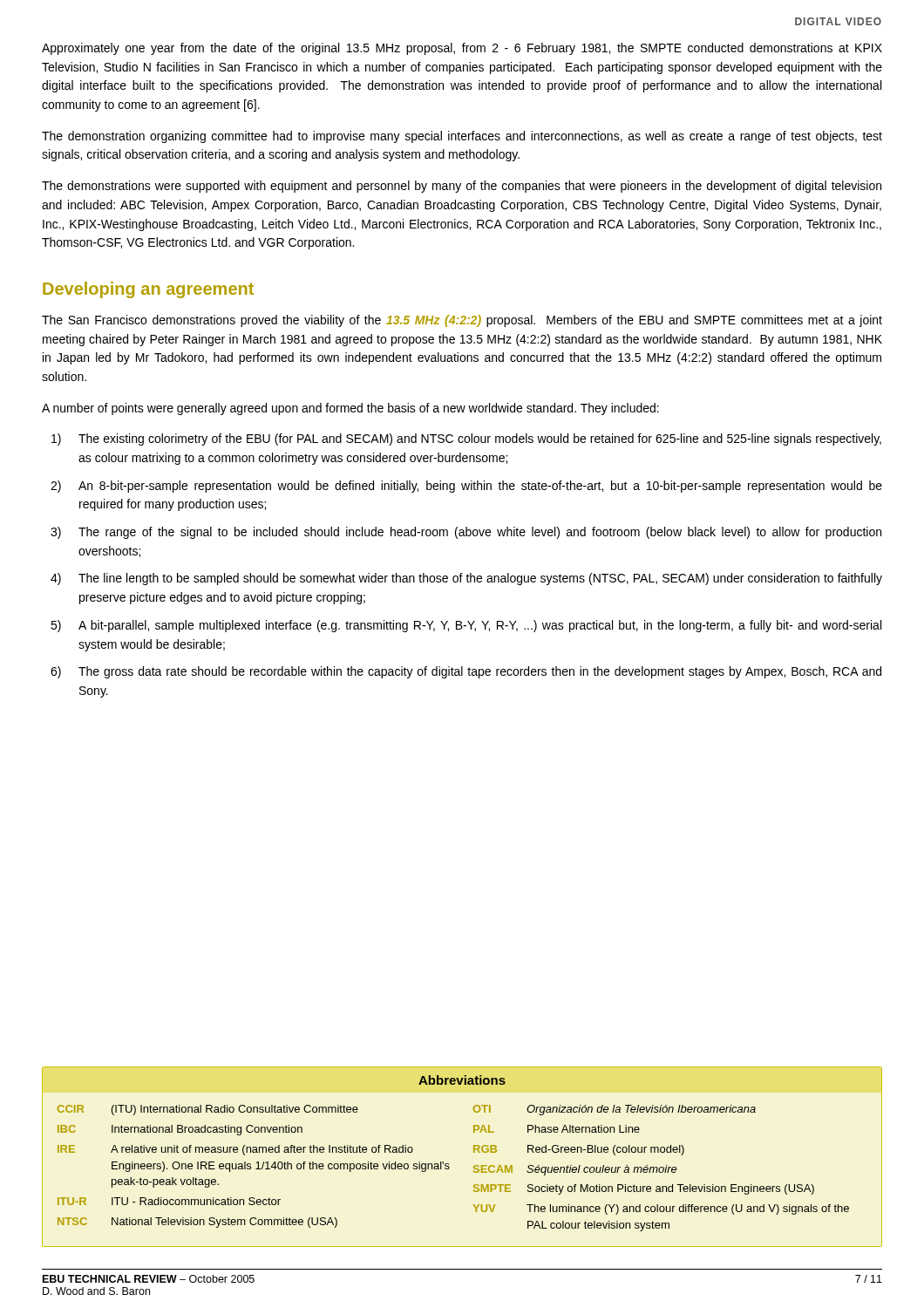Find the table that mentions "Abbreviations CCIR (ITU)"
Screen dimensions: 1308x924
(462, 1157)
